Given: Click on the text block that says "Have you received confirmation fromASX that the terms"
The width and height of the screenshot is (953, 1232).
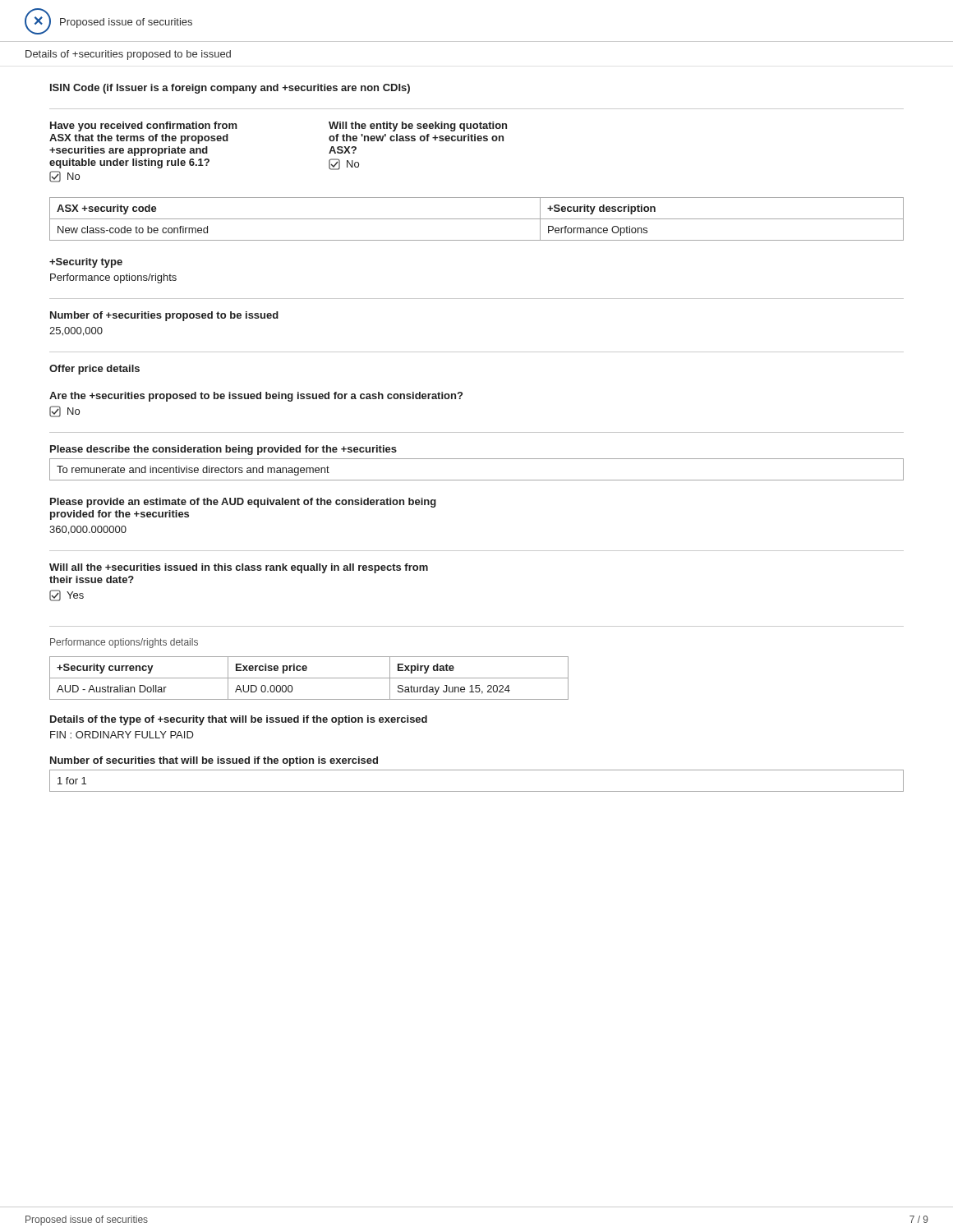Looking at the screenshot, I should (x=189, y=151).
